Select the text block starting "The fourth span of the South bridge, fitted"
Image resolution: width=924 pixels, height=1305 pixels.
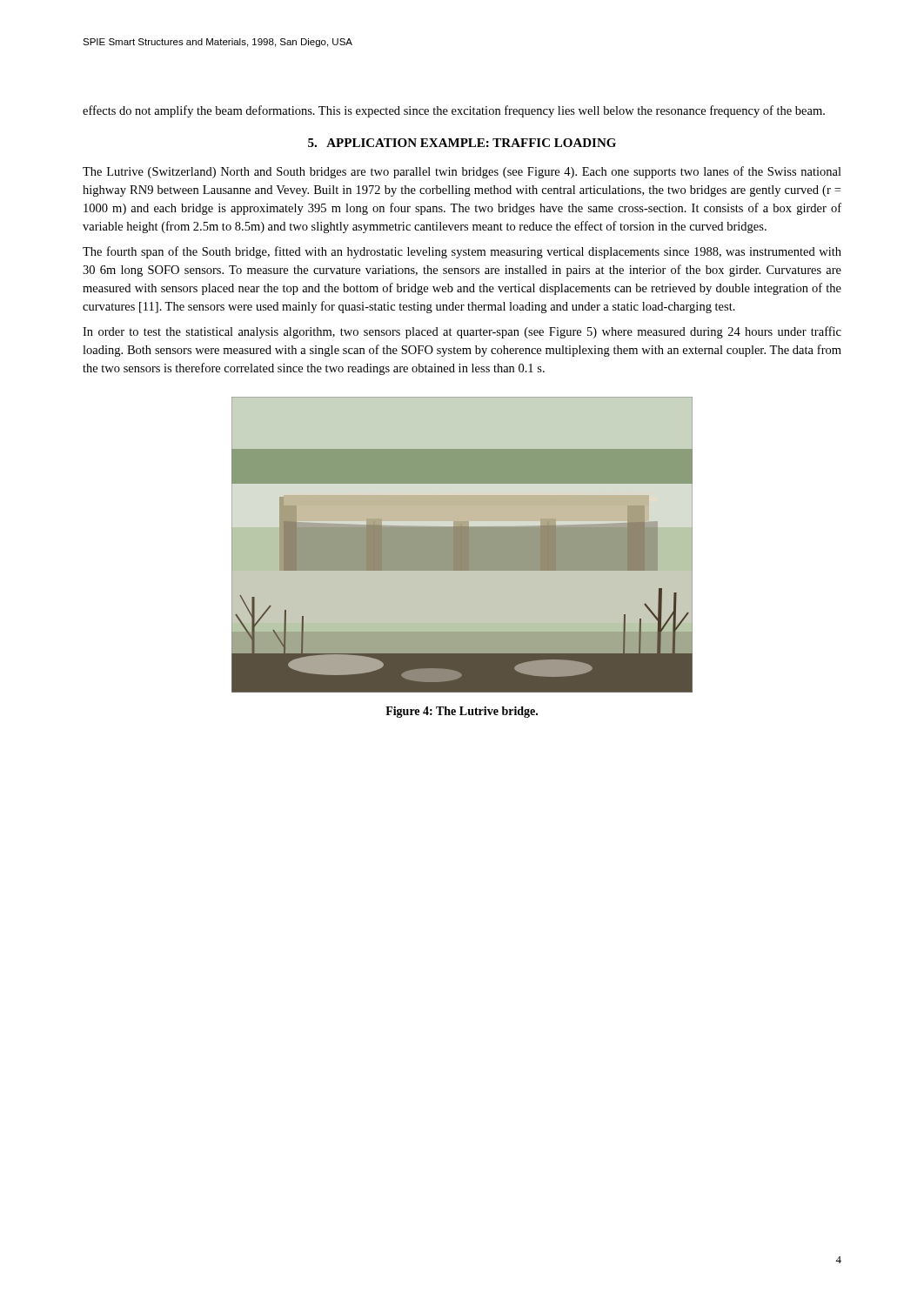click(x=462, y=279)
